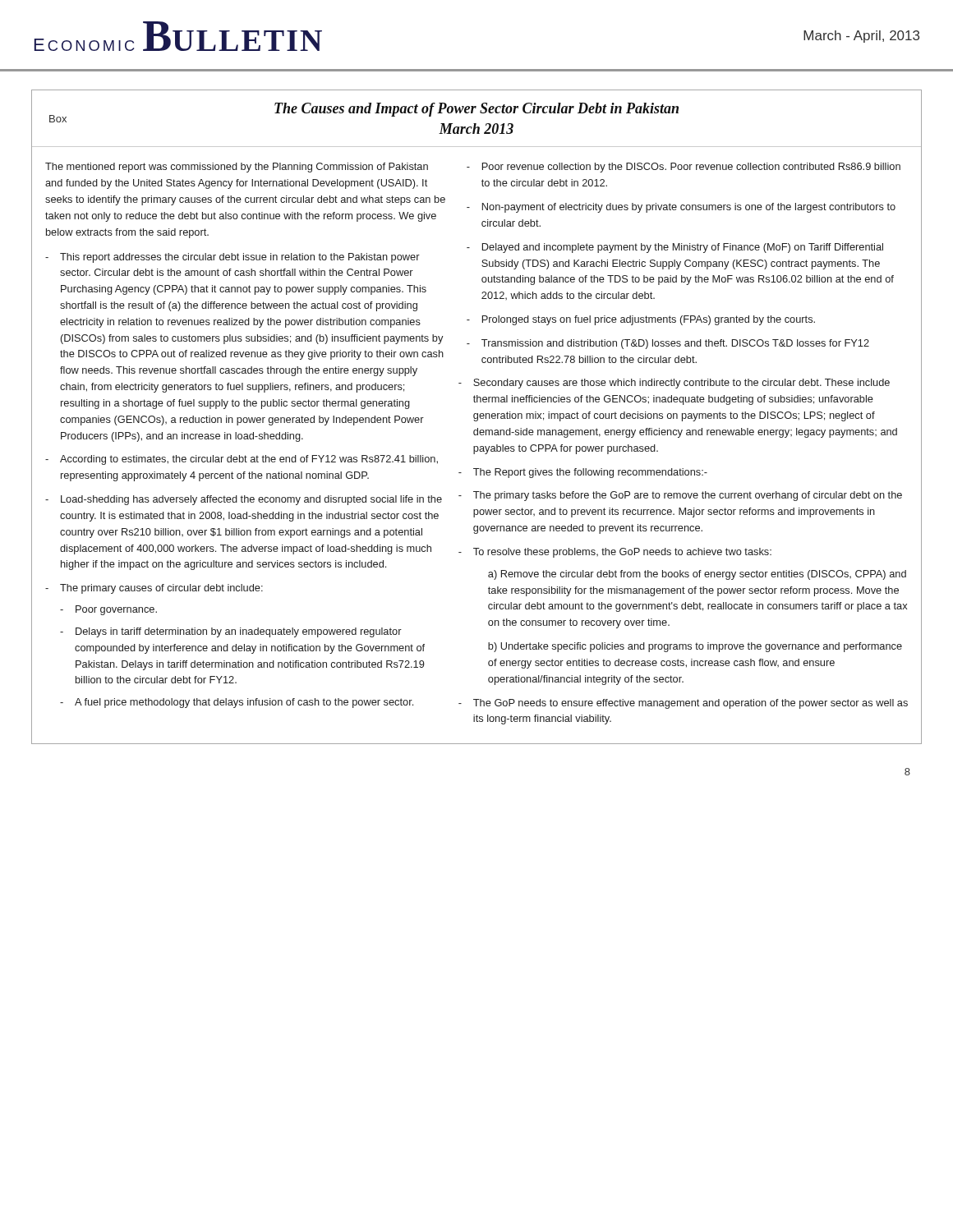
Task: Select the region starting "- Prolonged stays on fuel"
Action: (641, 319)
